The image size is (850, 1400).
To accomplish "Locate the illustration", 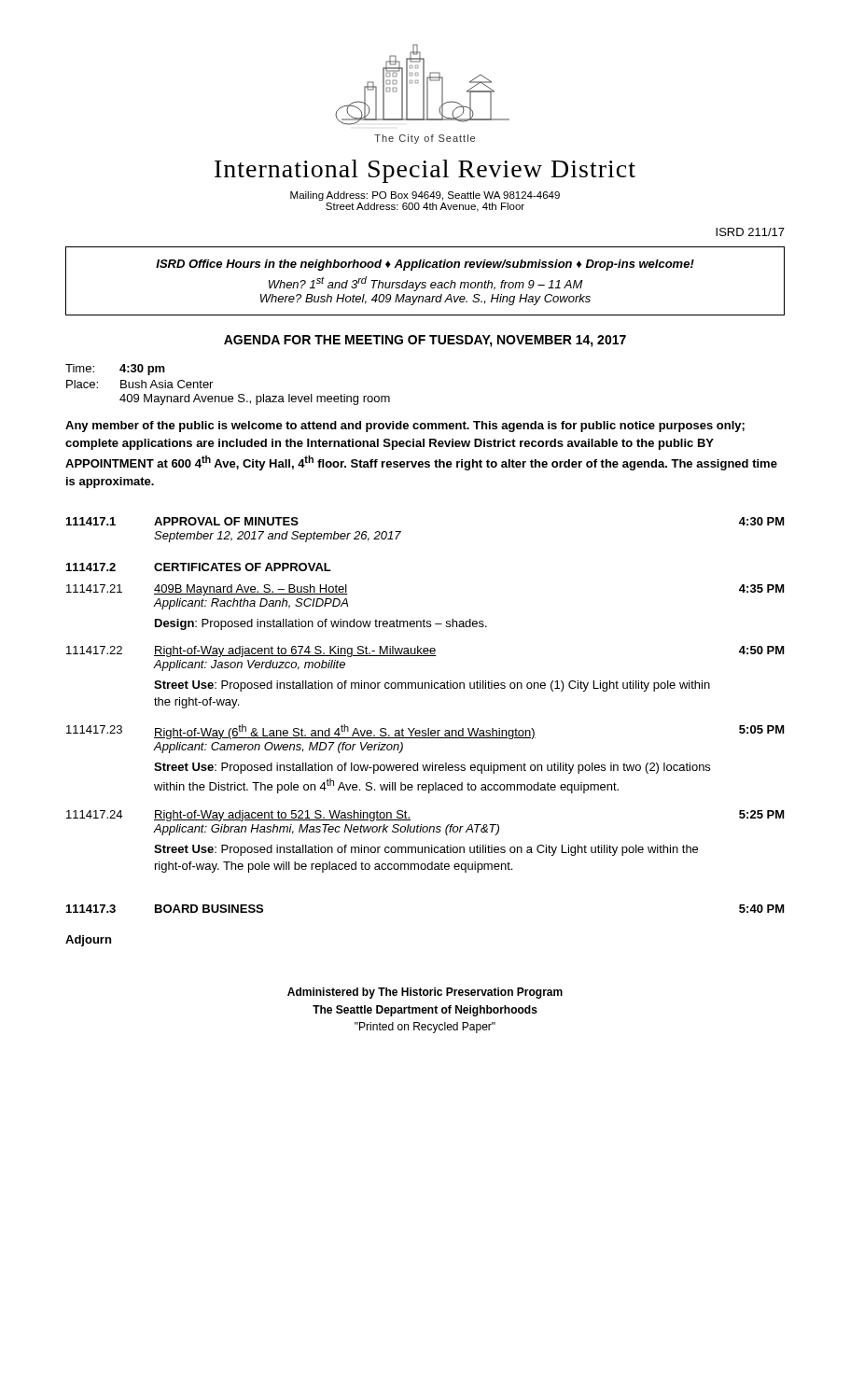I will (425, 76).
